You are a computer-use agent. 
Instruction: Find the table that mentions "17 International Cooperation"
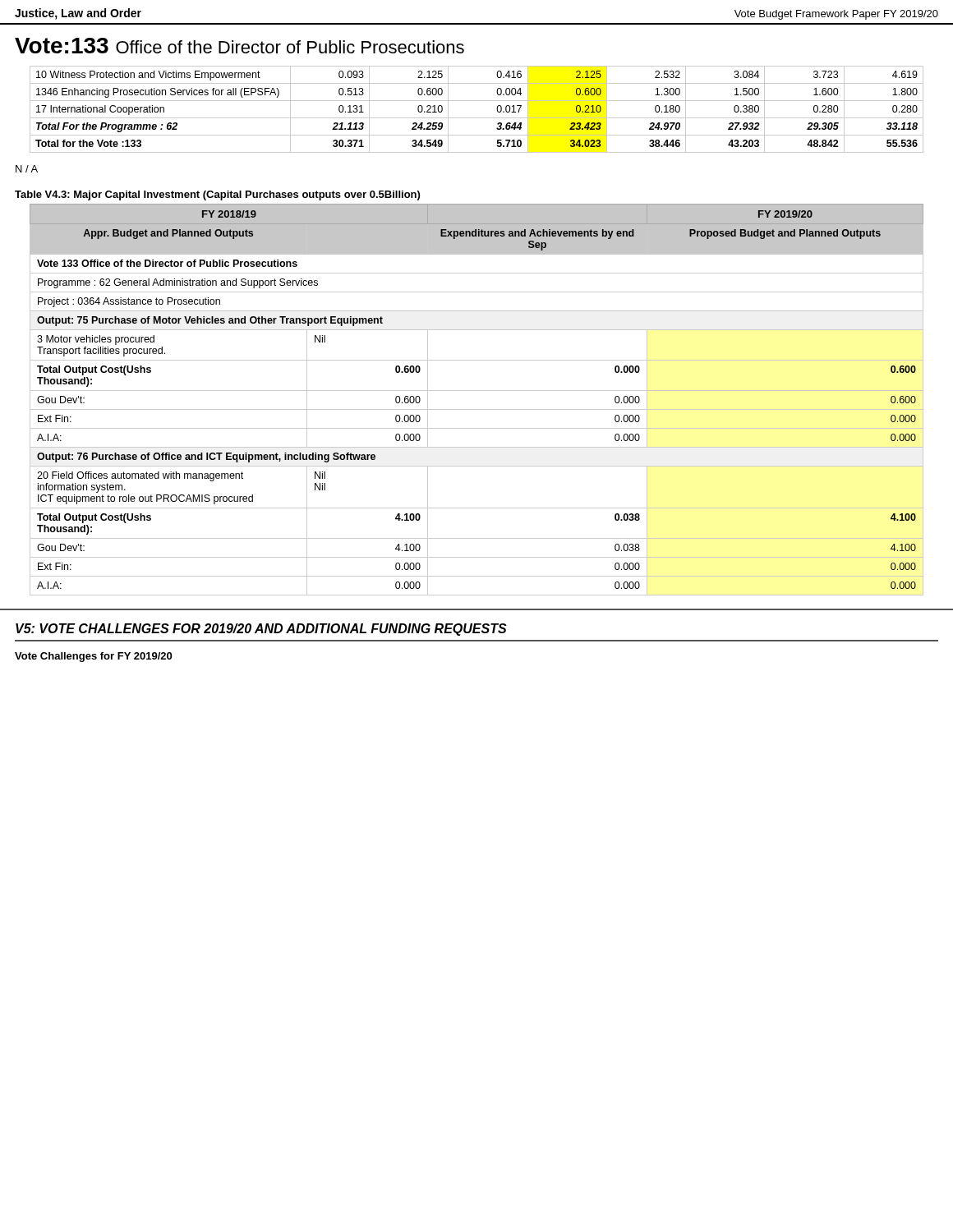(x=476, y=109)
